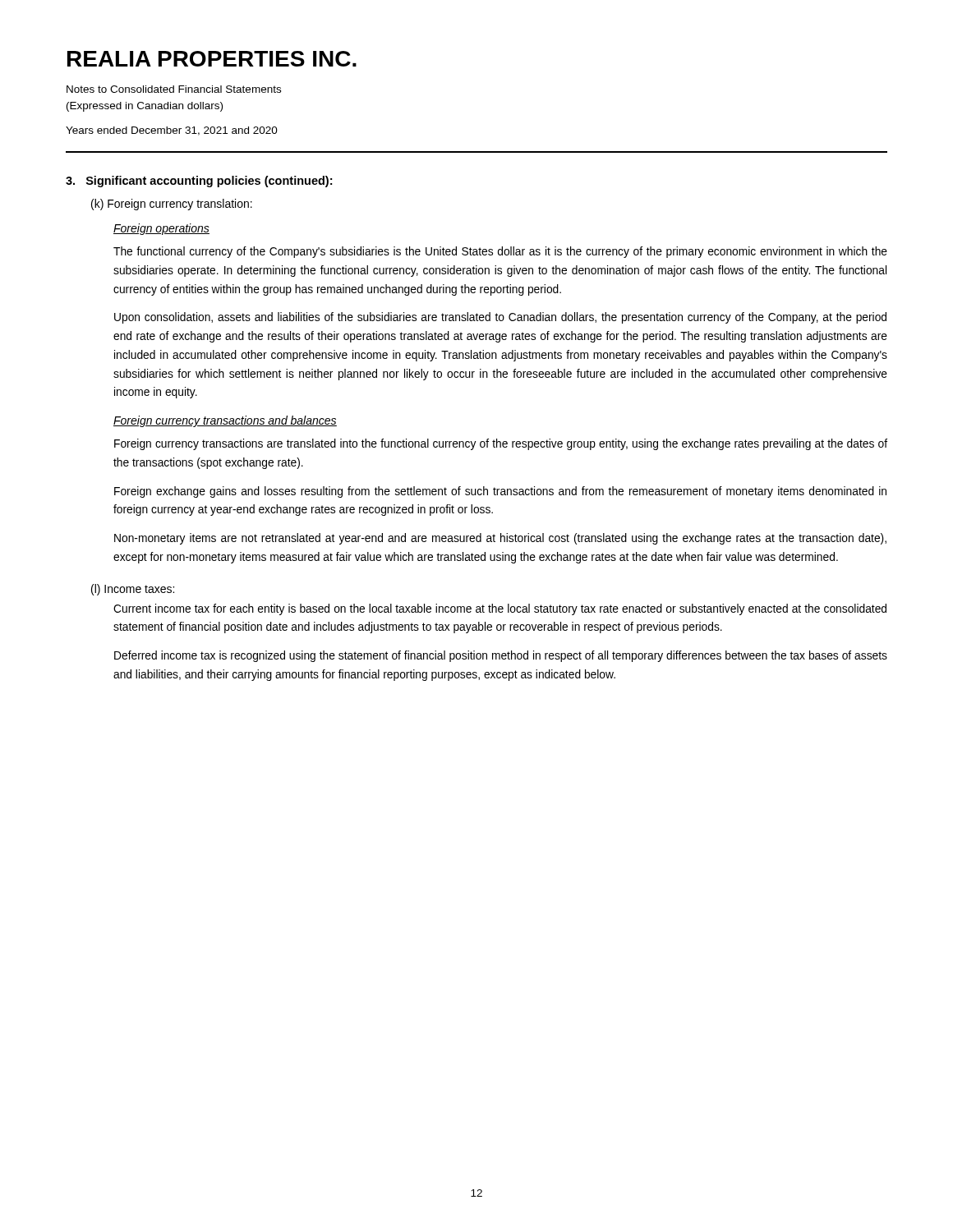Locate the element starting "REALIA PROPERTIES INC."
The width and height of the screenshot is (953, 1232).
click(x=212, y=59)
